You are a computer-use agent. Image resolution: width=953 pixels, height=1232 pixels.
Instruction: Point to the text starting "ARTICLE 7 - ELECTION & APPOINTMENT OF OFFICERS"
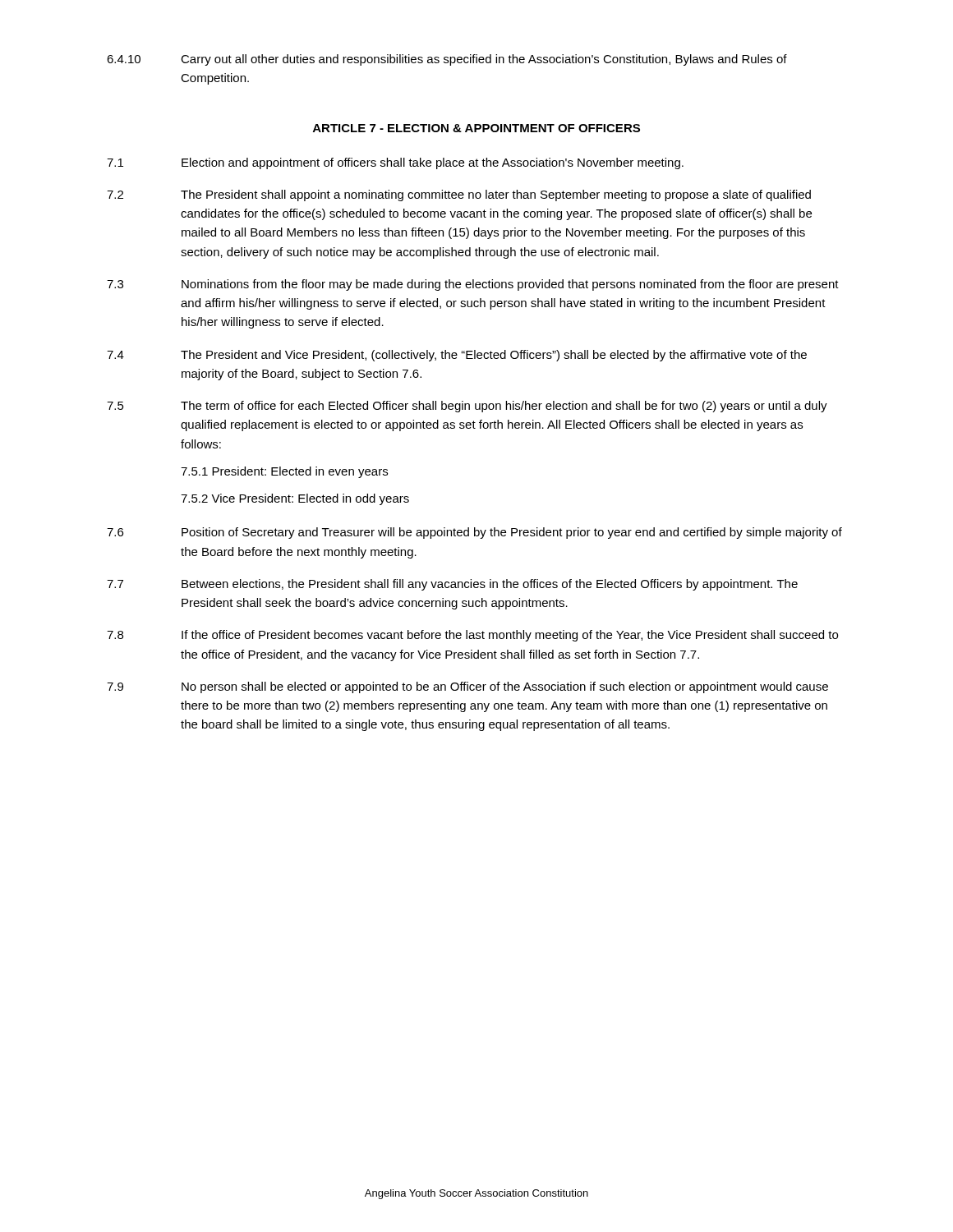(x=476, y=127)
